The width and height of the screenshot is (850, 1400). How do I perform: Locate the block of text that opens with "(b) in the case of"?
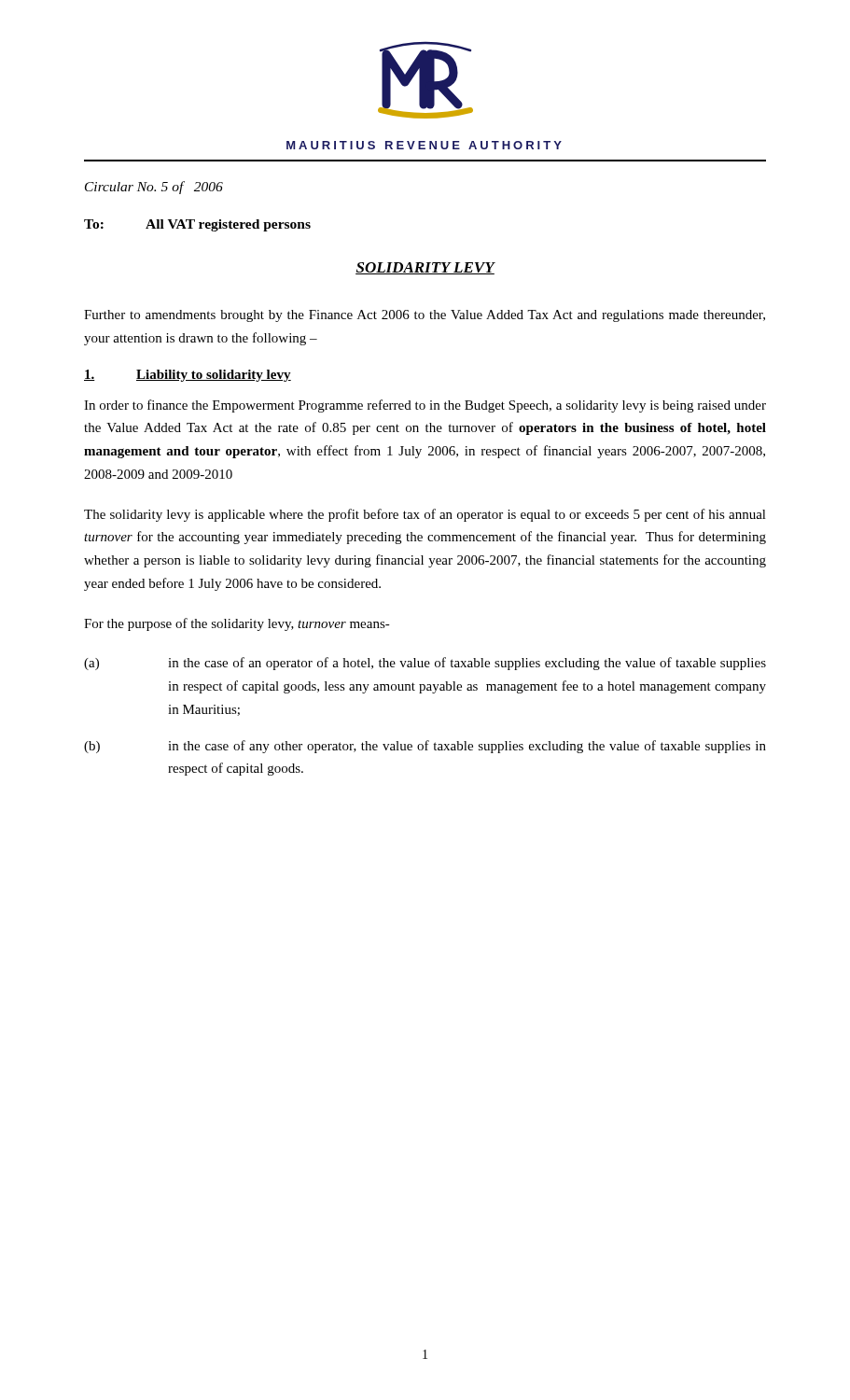click(x=425, y=757)
